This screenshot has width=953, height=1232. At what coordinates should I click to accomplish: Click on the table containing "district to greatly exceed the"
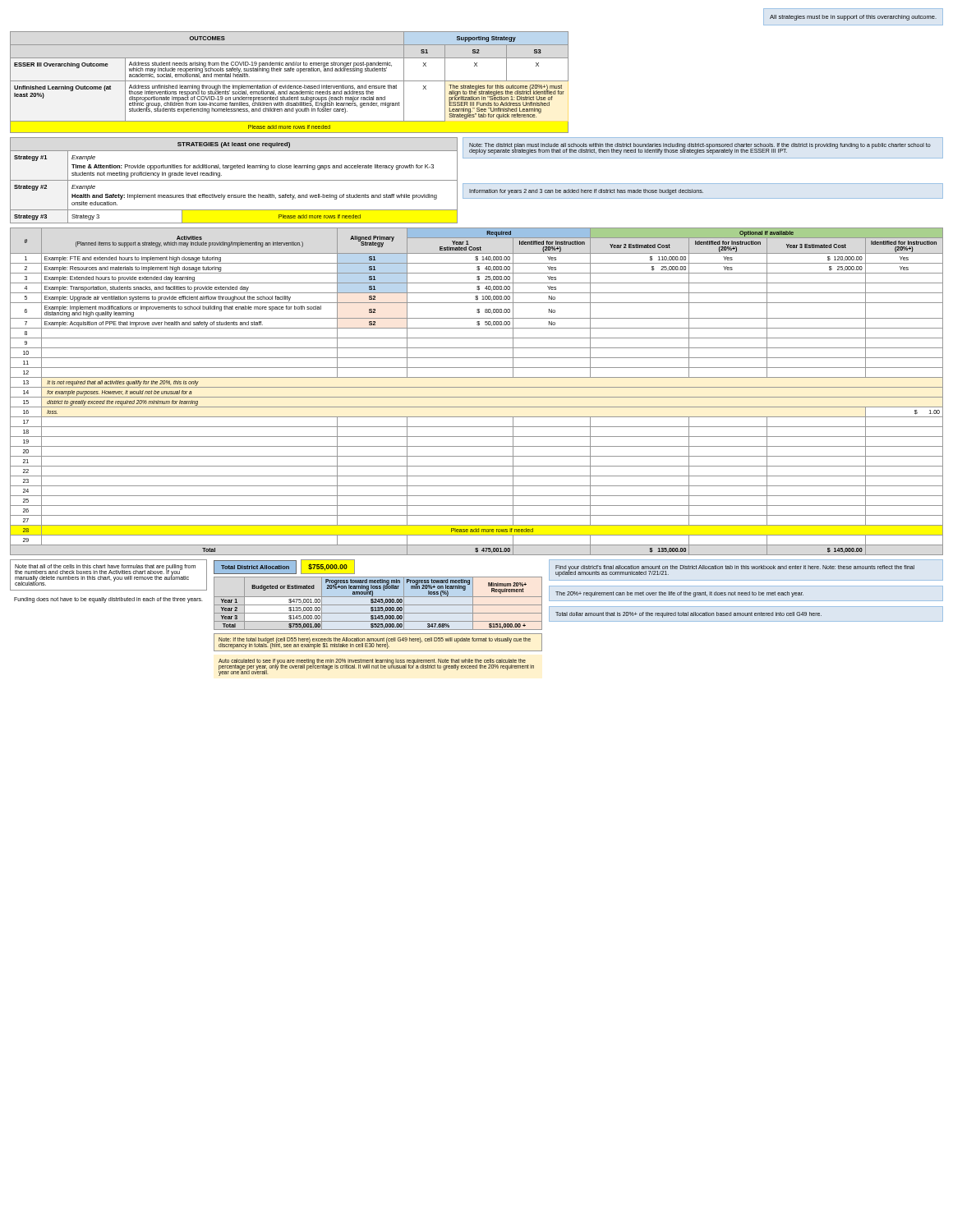476,391
